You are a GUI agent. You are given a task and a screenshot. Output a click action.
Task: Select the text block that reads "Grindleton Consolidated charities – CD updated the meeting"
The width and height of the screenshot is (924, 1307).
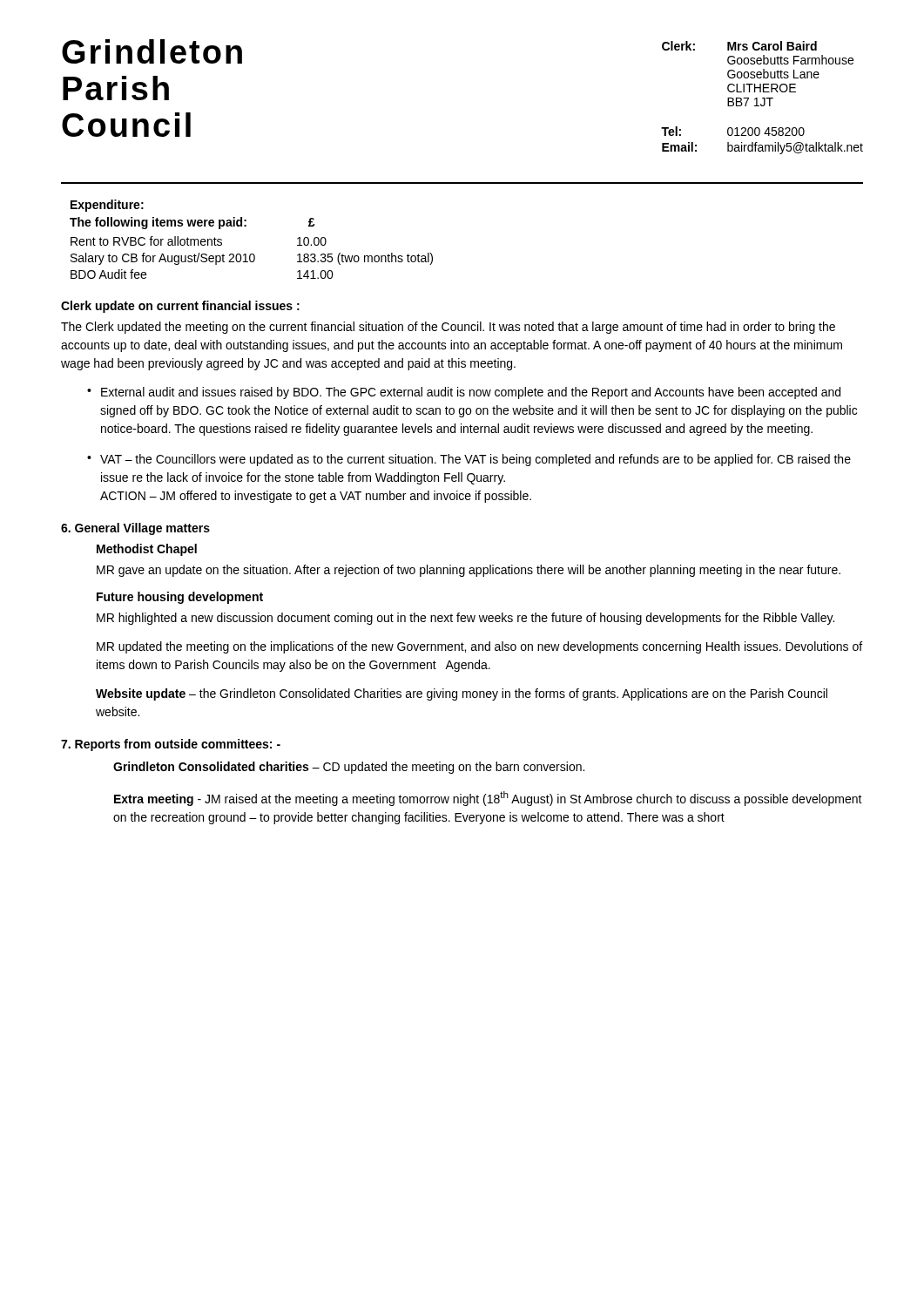[349, 767]
